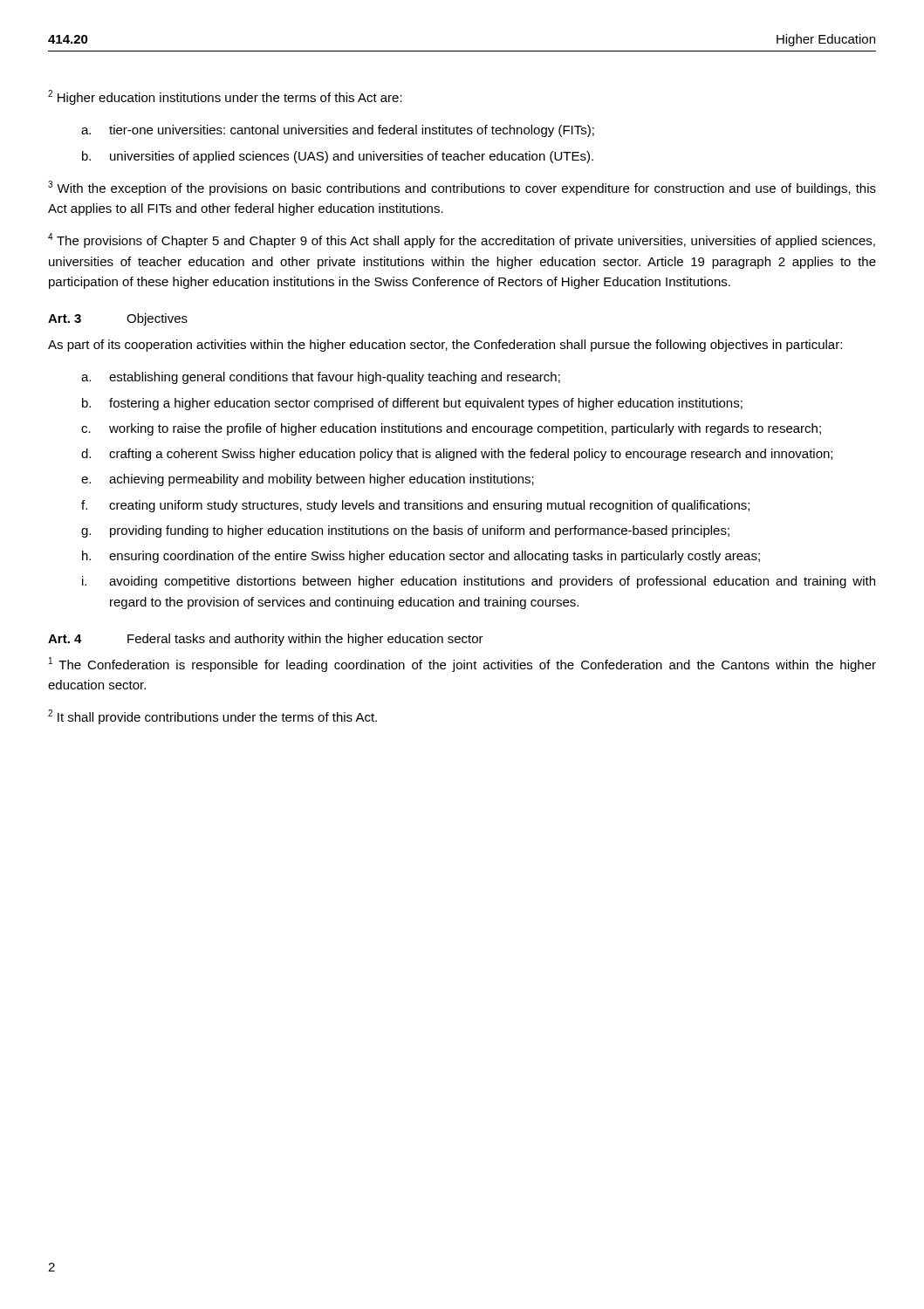Select the text block starting "b. universities of applied sciences (UAS) and universities"
This screenshot has width=924, height=1309.
(x=479, y=155)
